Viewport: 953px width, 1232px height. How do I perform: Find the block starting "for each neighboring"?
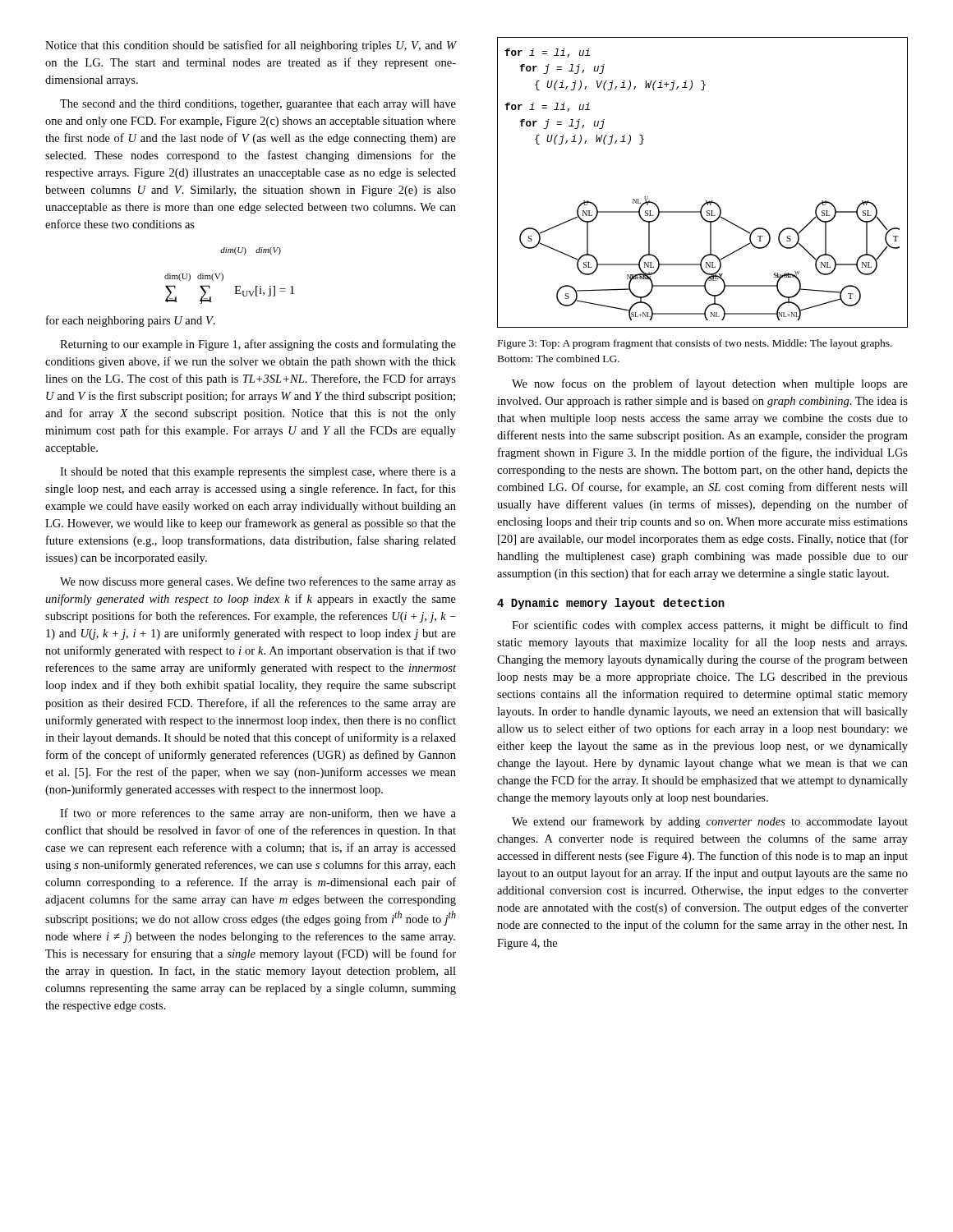131,321
